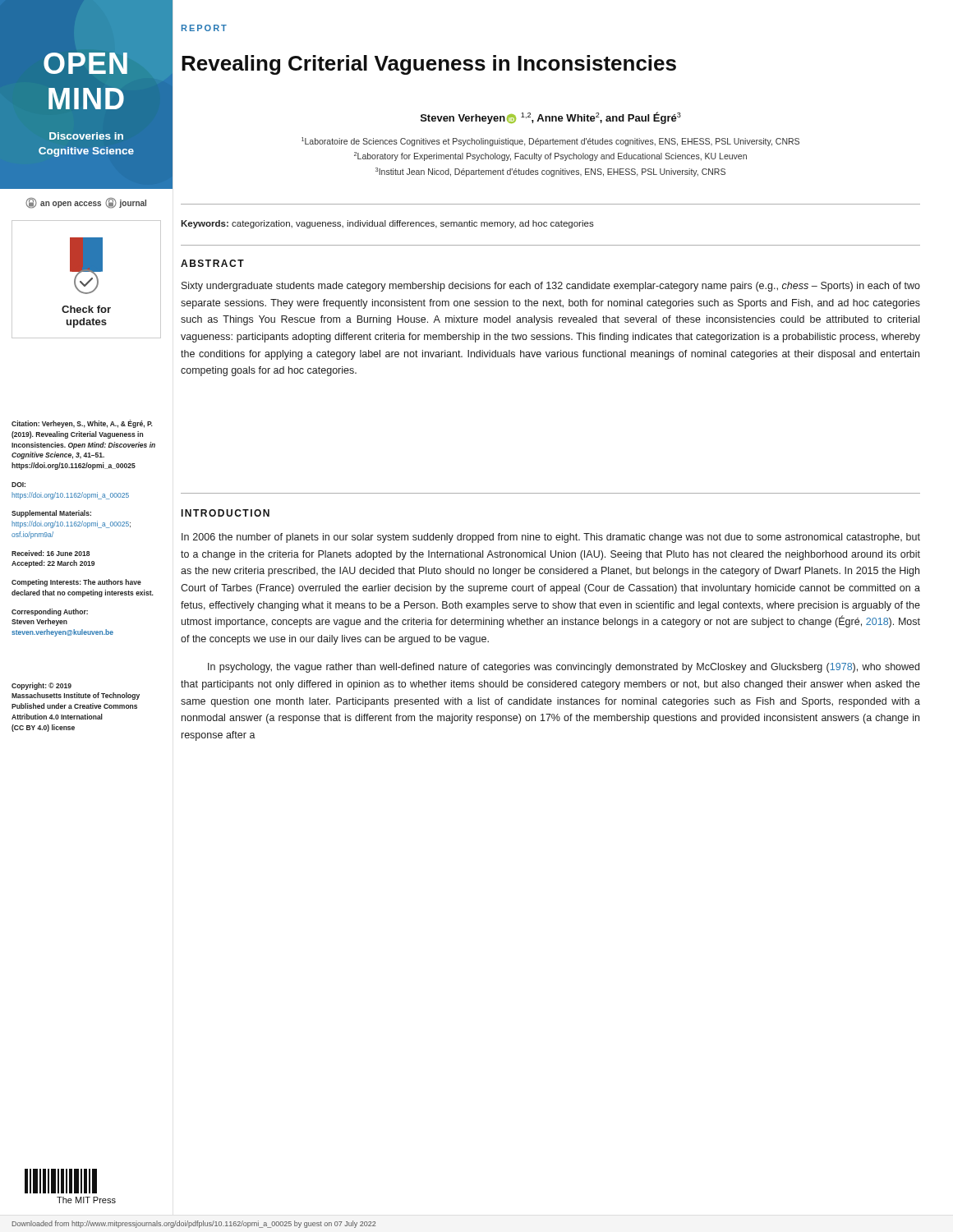Screen dimensions: 1232x953
Task: Locate the passage starting "In 2006 the number of"
Action: tap(550, 636)
